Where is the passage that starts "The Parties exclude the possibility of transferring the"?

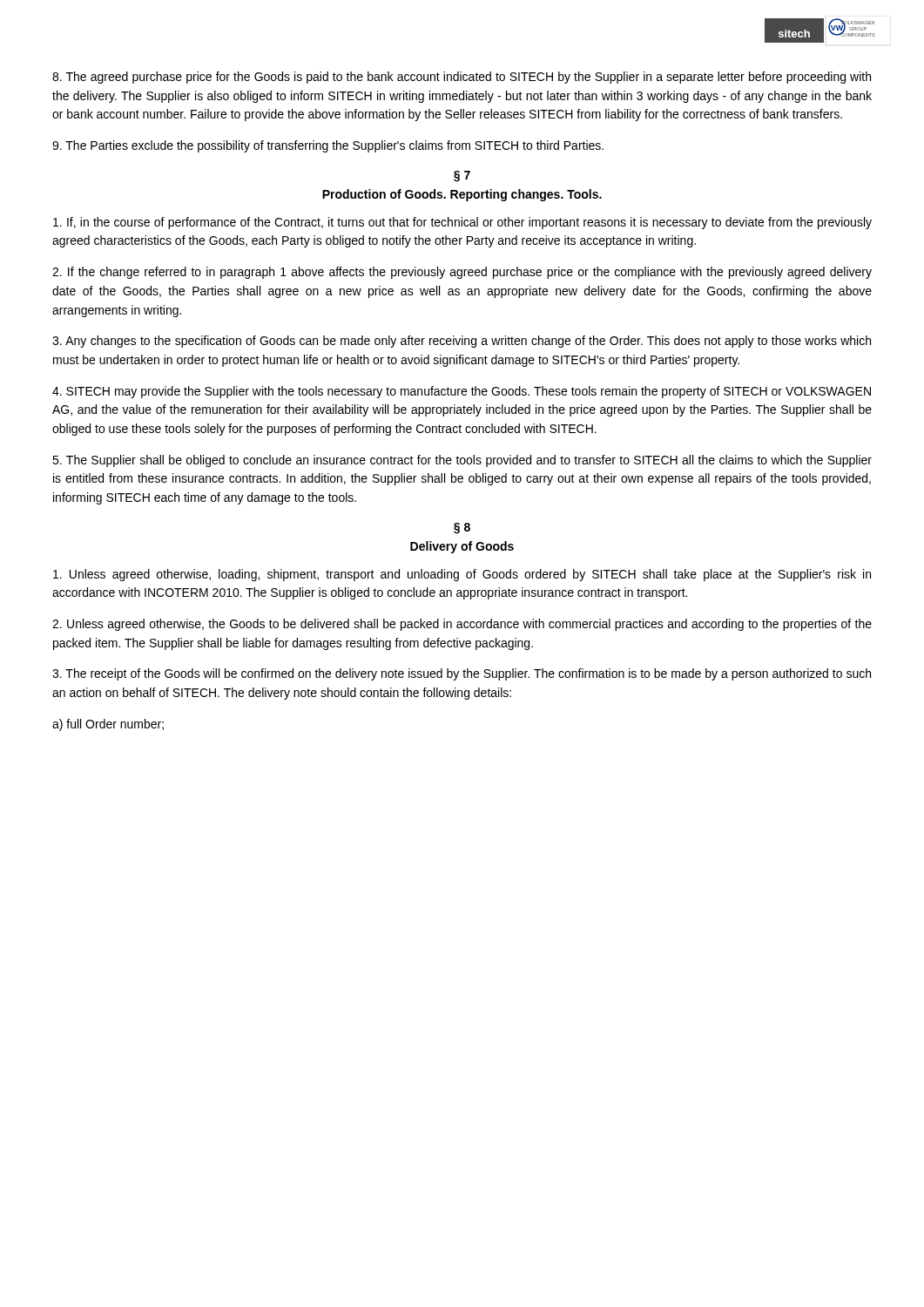pos(328,146)
